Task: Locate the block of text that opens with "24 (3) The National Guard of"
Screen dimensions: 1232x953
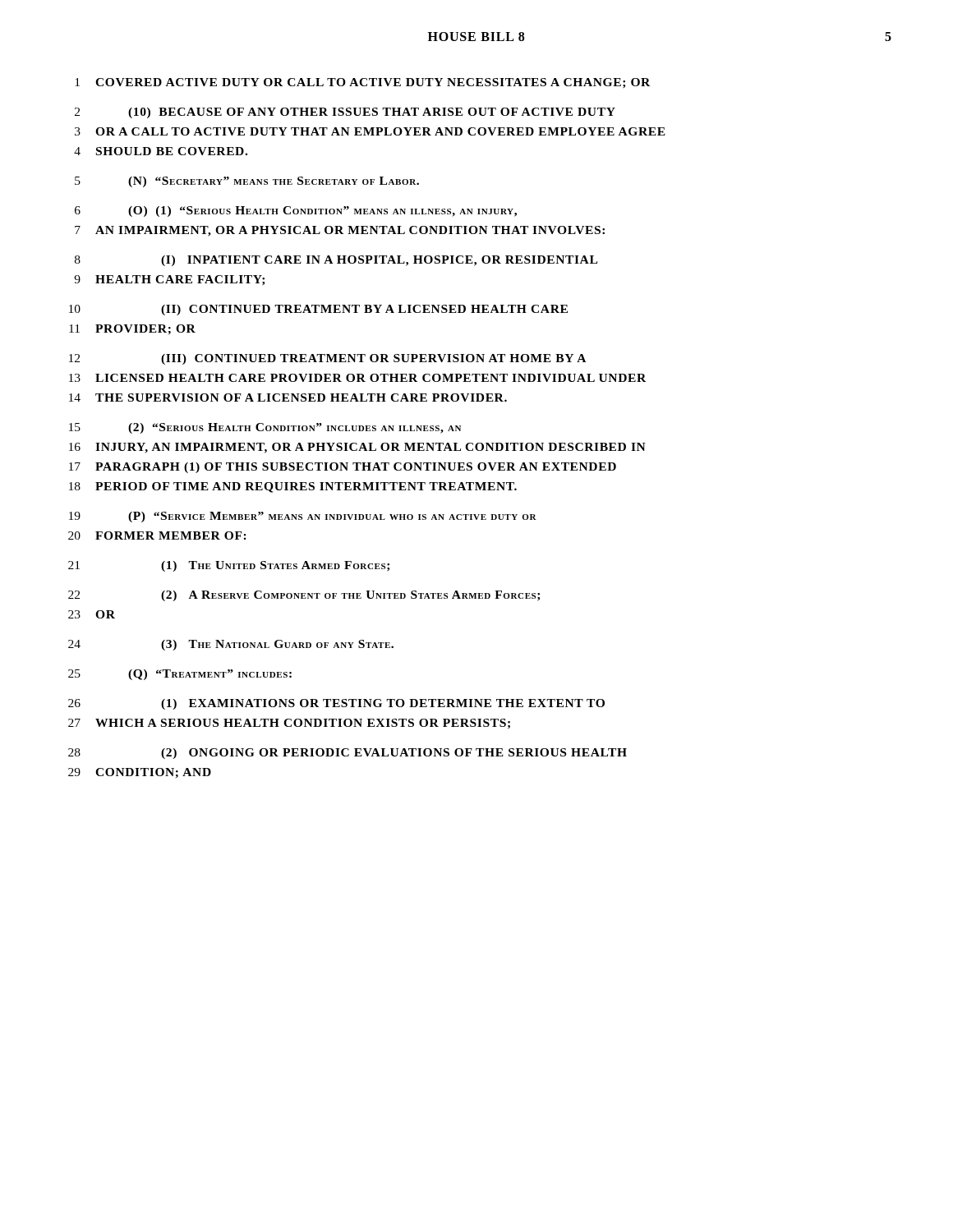Action: coord(231,645)
